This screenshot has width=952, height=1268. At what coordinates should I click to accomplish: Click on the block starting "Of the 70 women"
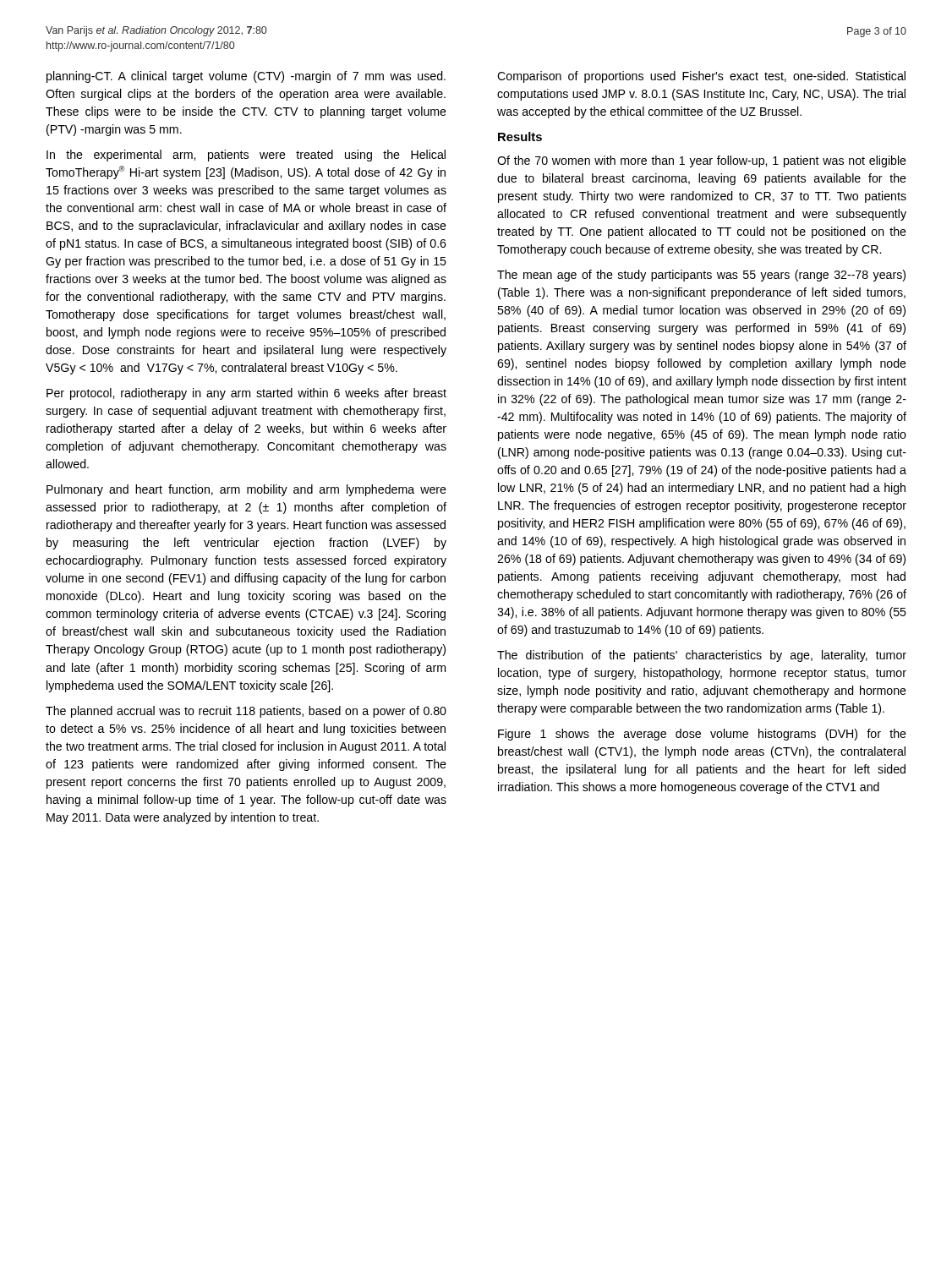pyautogui.click(x=702, y=205)
